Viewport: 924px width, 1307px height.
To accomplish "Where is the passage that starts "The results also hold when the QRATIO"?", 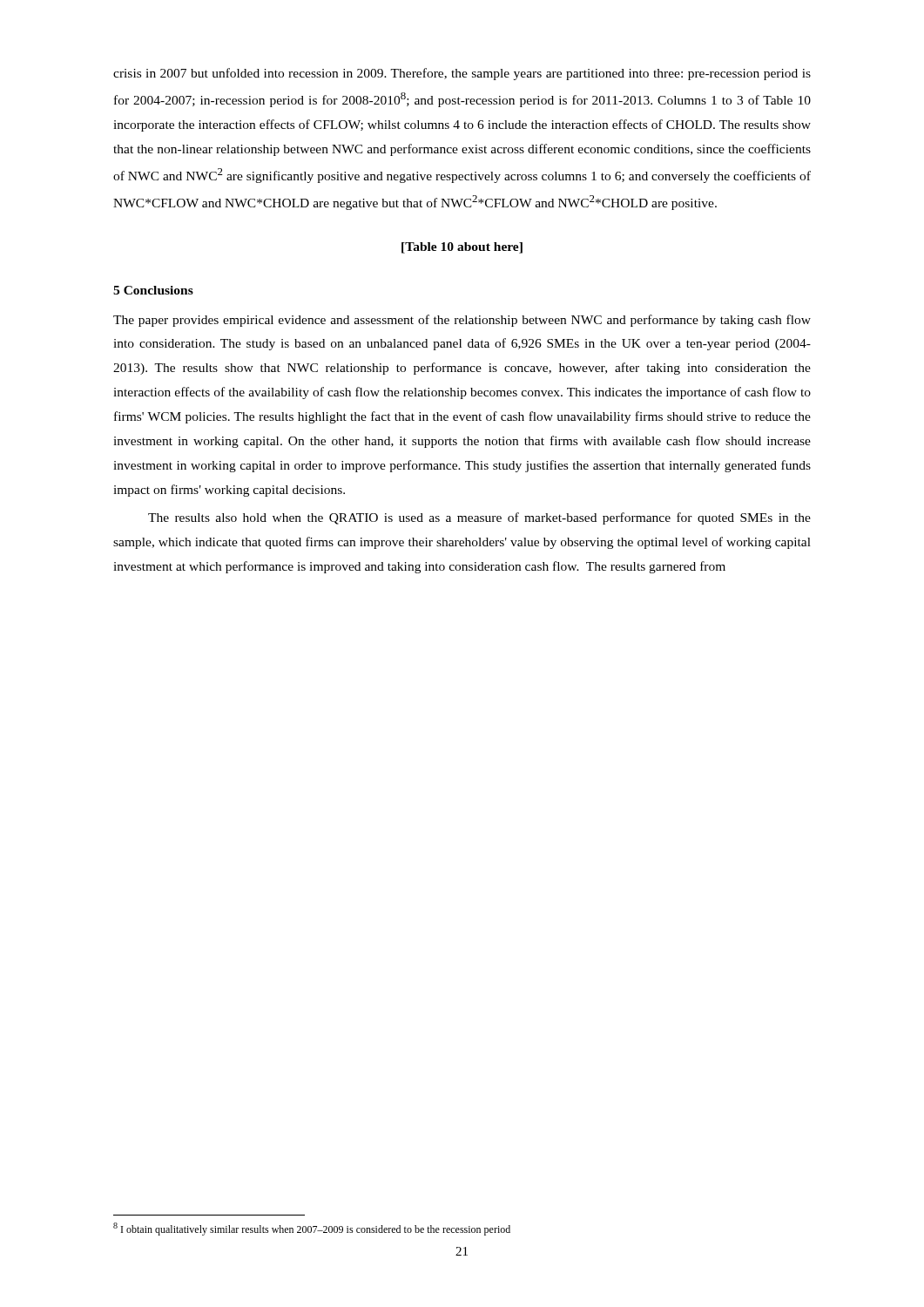I will coord(462,541).
